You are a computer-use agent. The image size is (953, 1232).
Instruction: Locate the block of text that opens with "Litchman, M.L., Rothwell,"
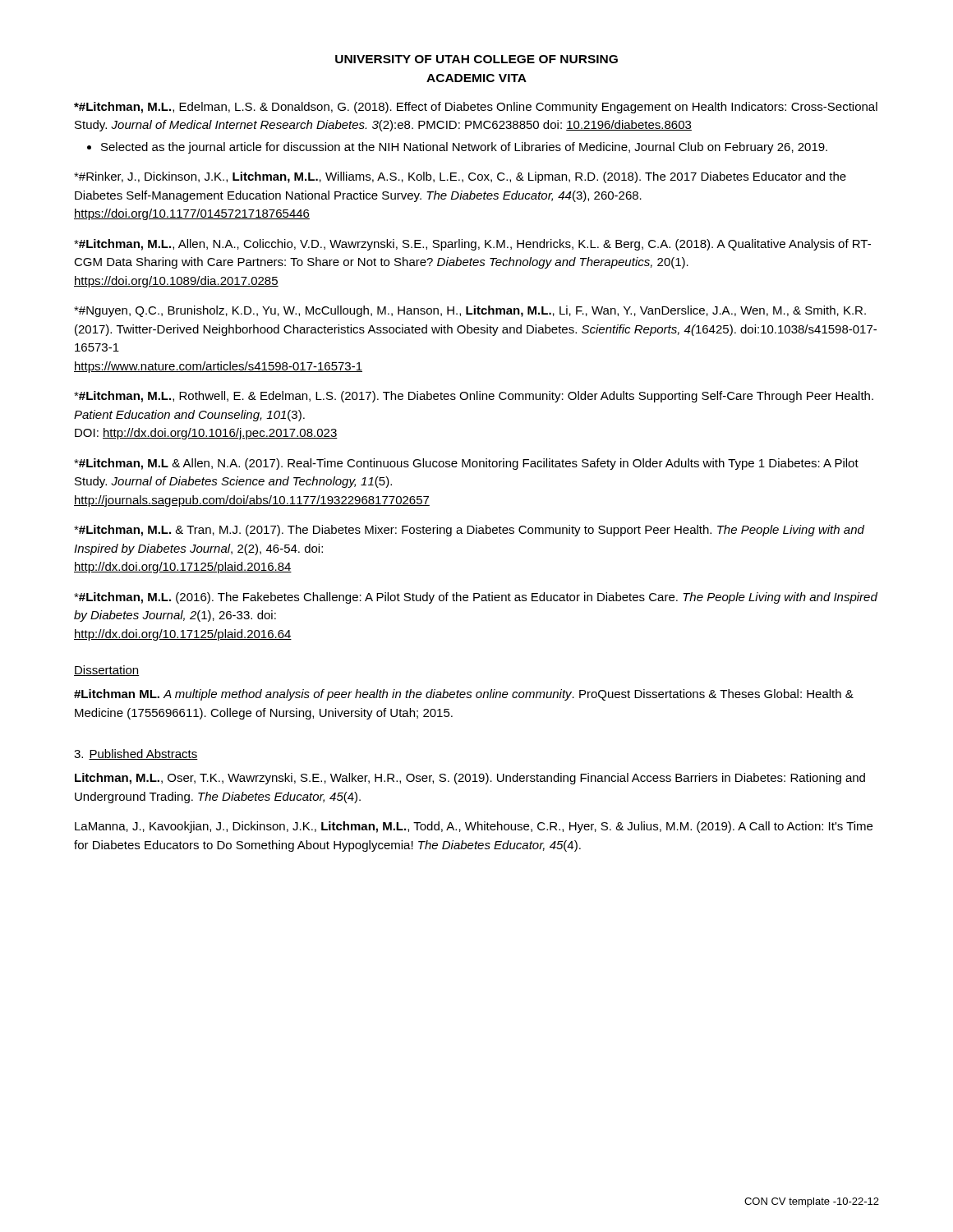tap(474, 397)
